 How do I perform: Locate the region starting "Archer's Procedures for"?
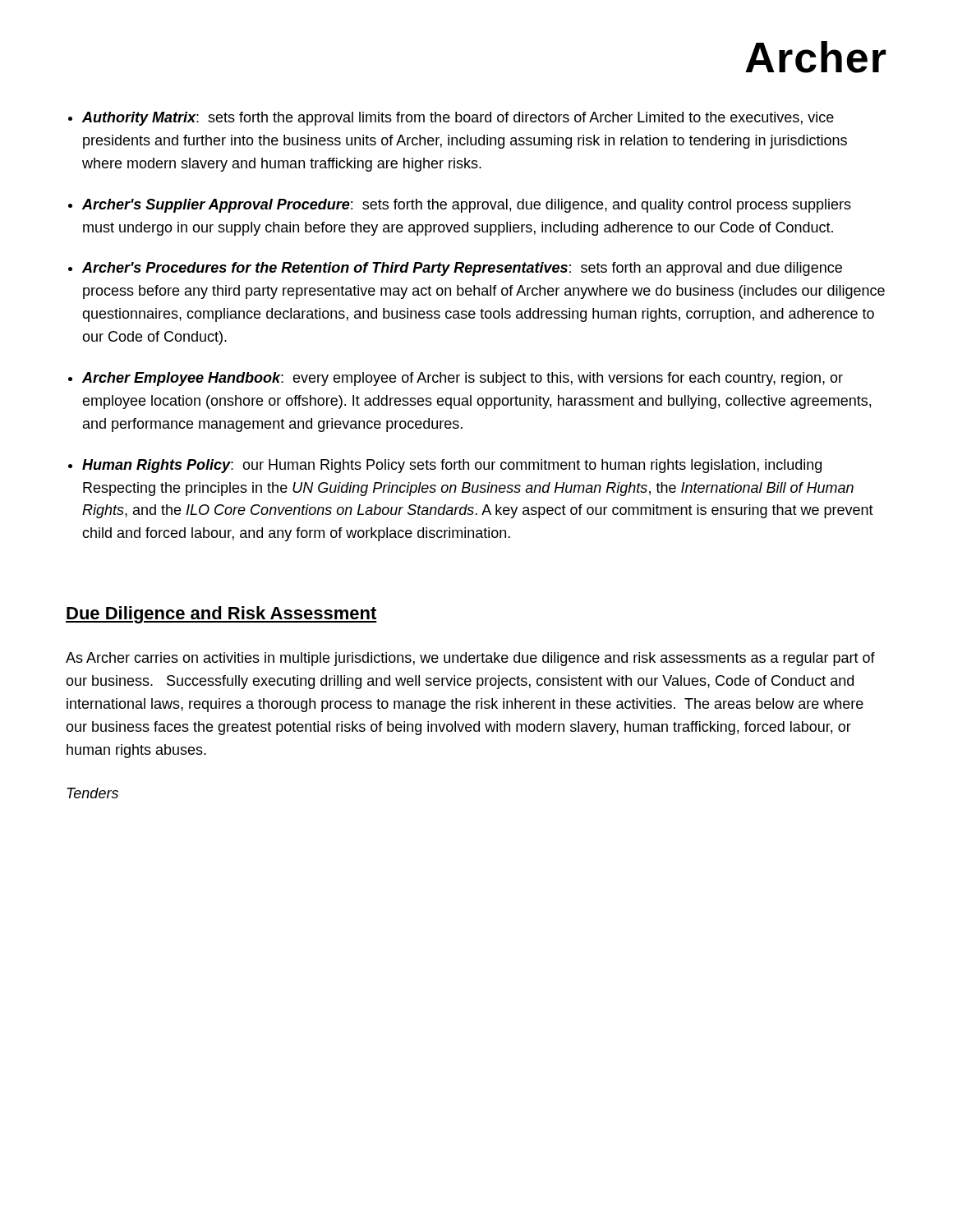[484, 303]
